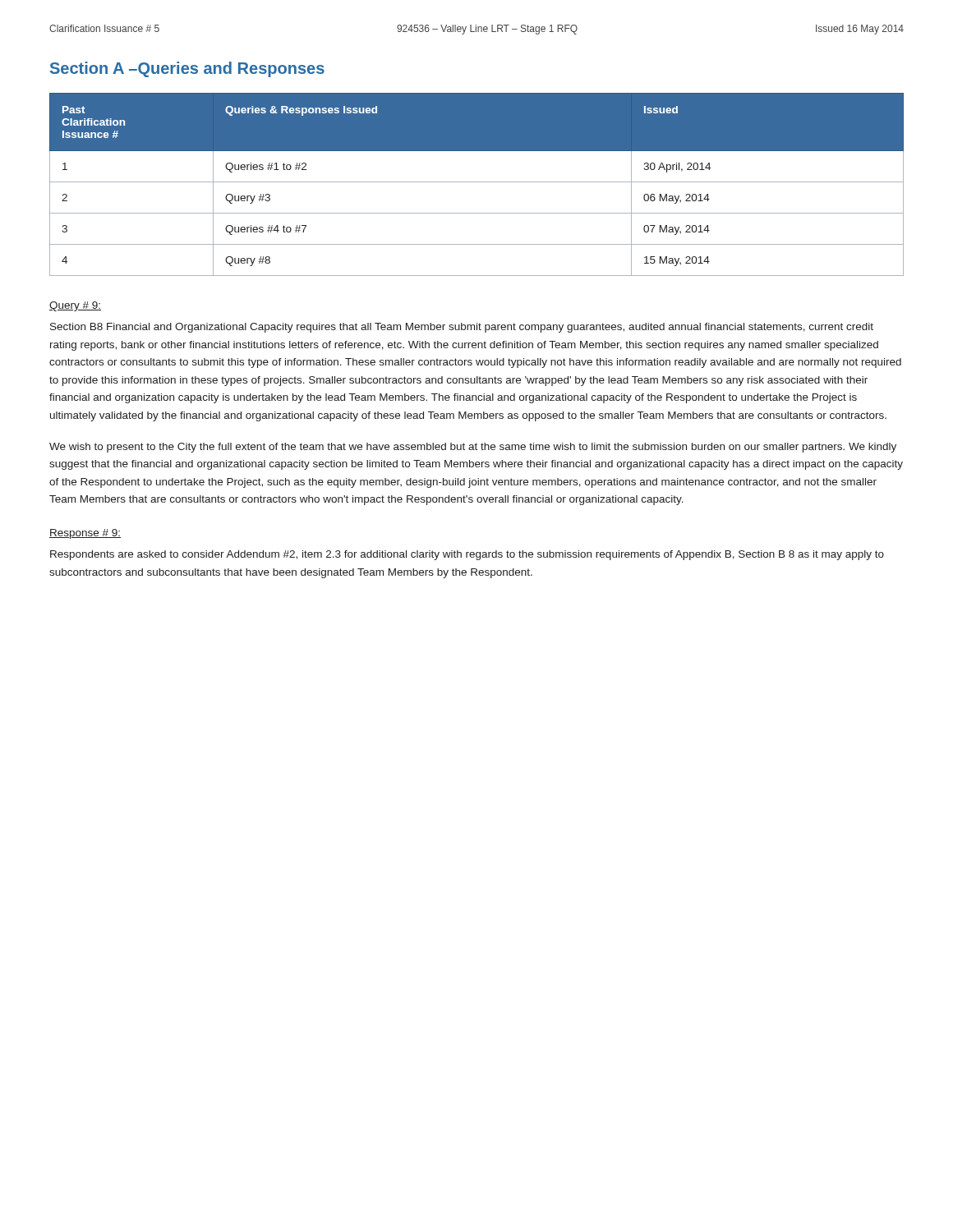The height and width of the screenshot is (1232, 953).
Task: Point to the text starting "We wish to"
Action: point(476,473)
